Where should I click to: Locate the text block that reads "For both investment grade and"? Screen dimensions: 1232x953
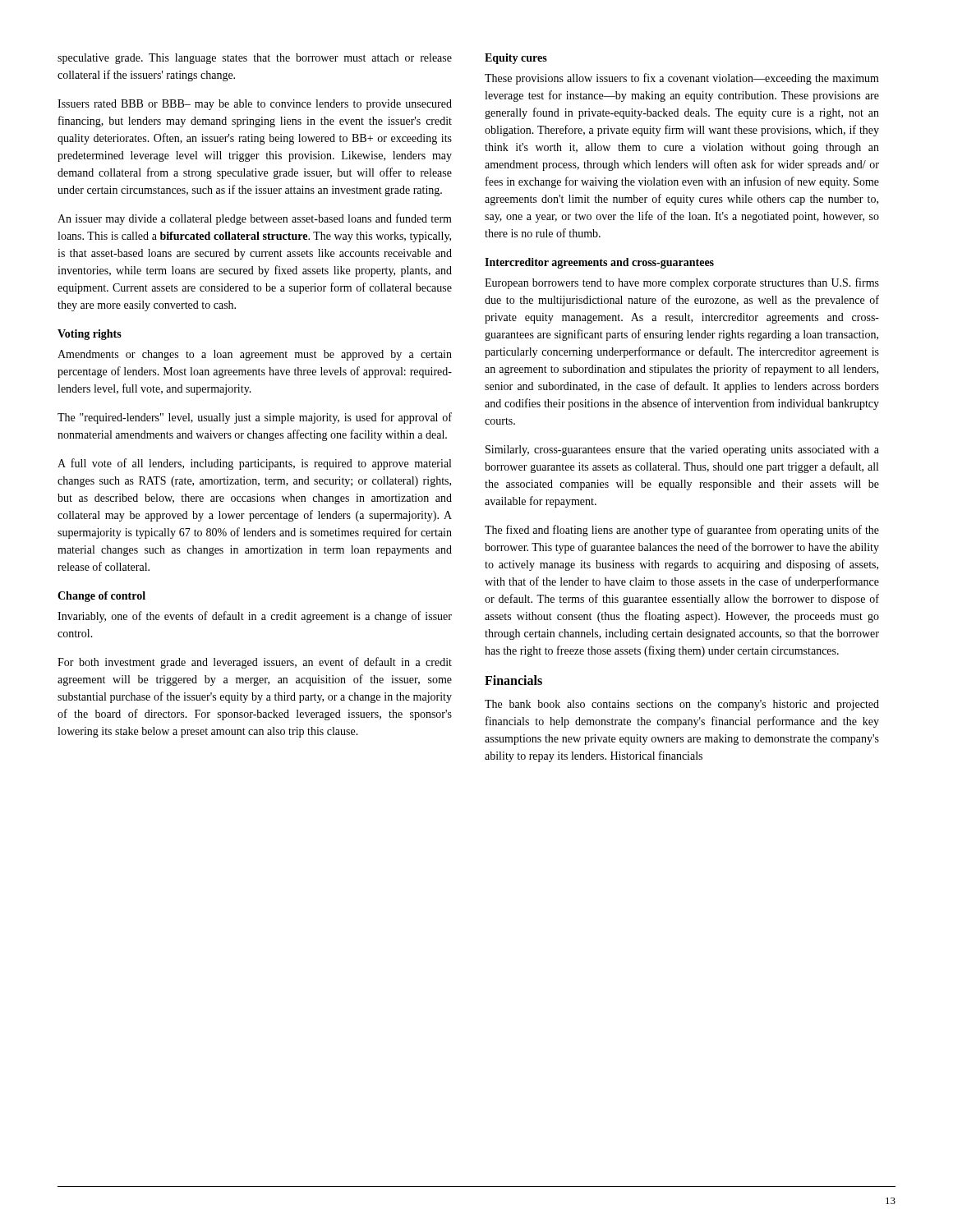coord(255,697)
